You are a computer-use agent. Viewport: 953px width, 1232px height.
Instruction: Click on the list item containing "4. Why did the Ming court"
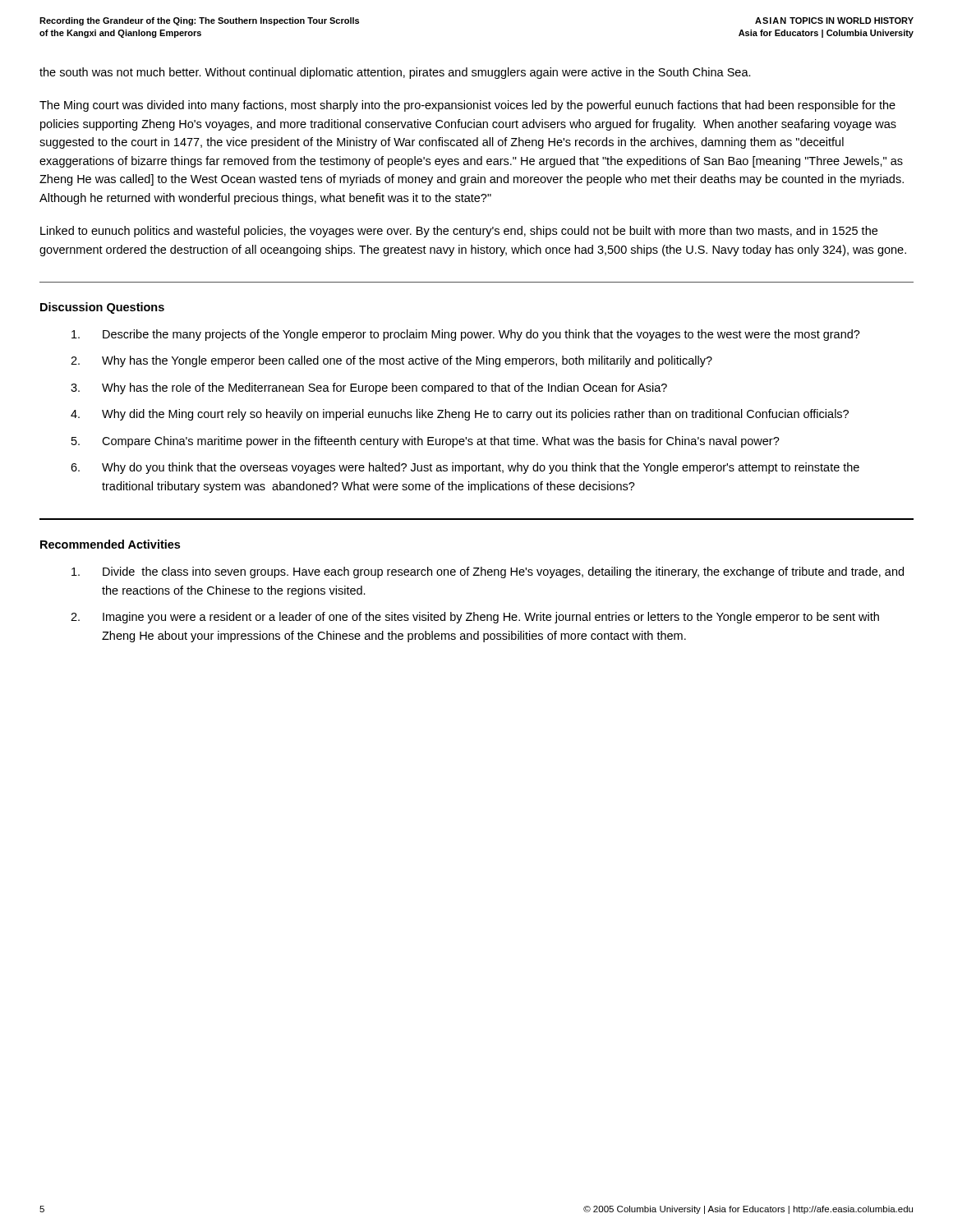point(476,414)
